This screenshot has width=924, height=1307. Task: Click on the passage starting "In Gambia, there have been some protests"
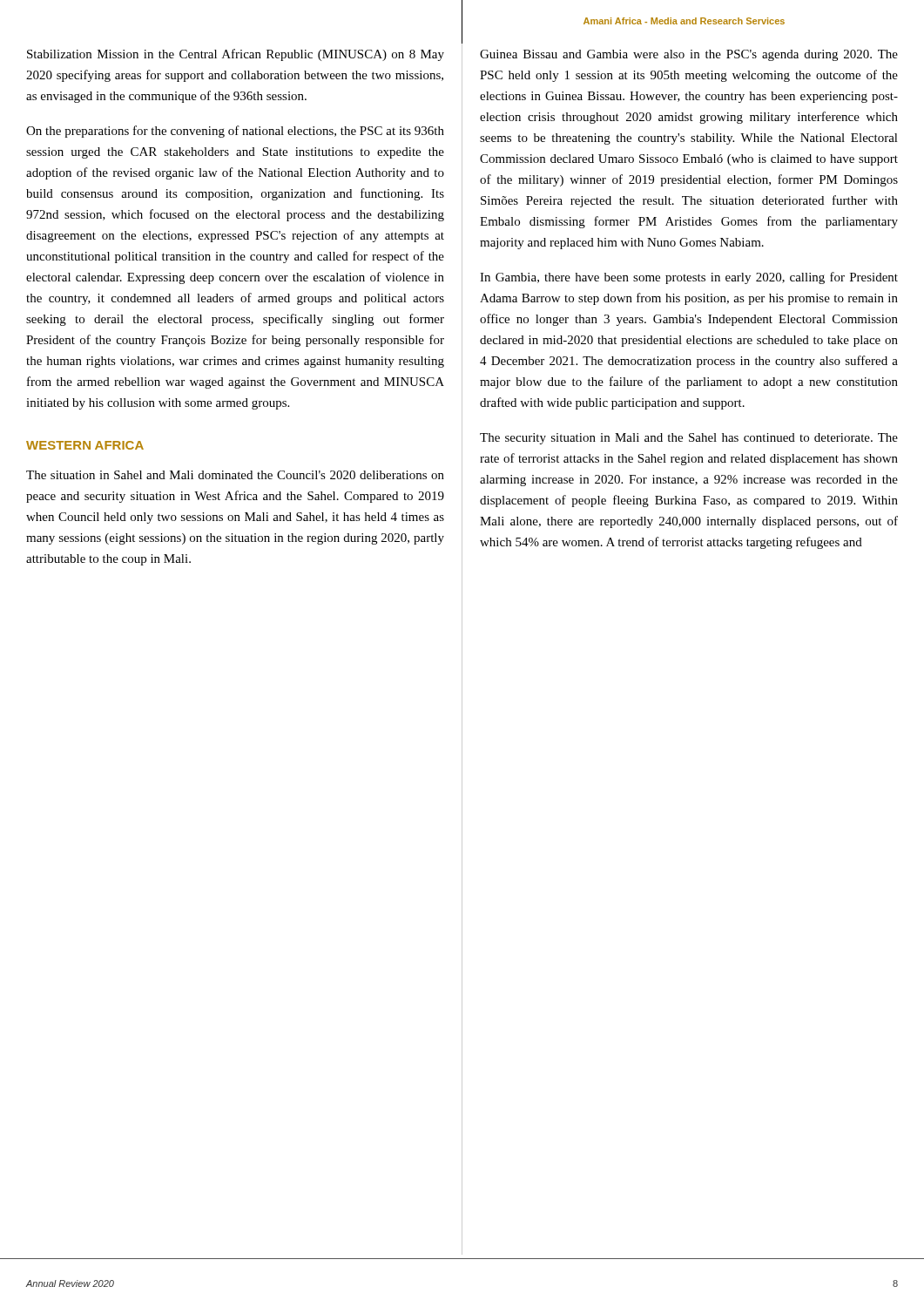[x=689, y=340]
